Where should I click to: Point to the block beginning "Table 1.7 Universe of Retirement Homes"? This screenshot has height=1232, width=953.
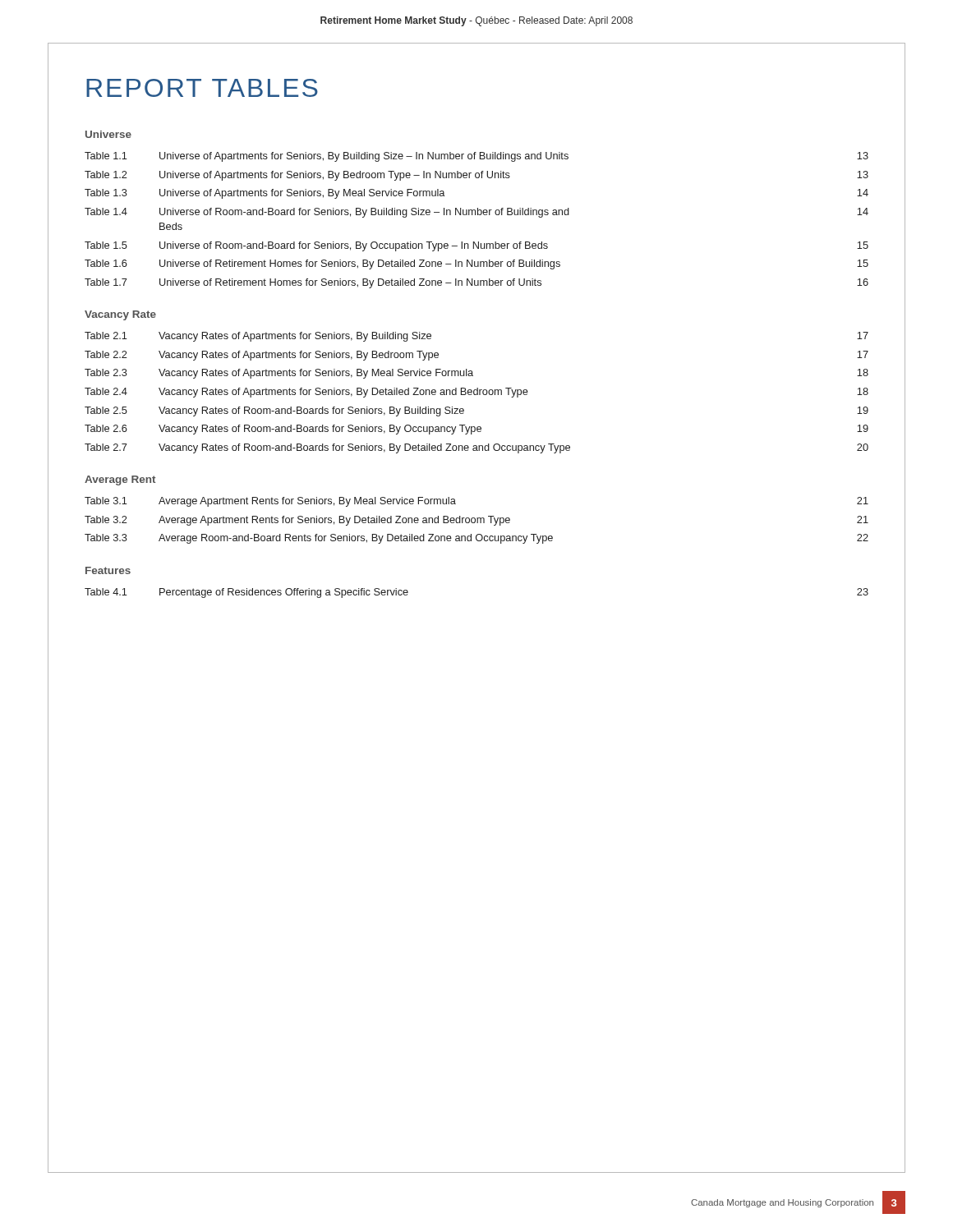click(x=476, y=283)
